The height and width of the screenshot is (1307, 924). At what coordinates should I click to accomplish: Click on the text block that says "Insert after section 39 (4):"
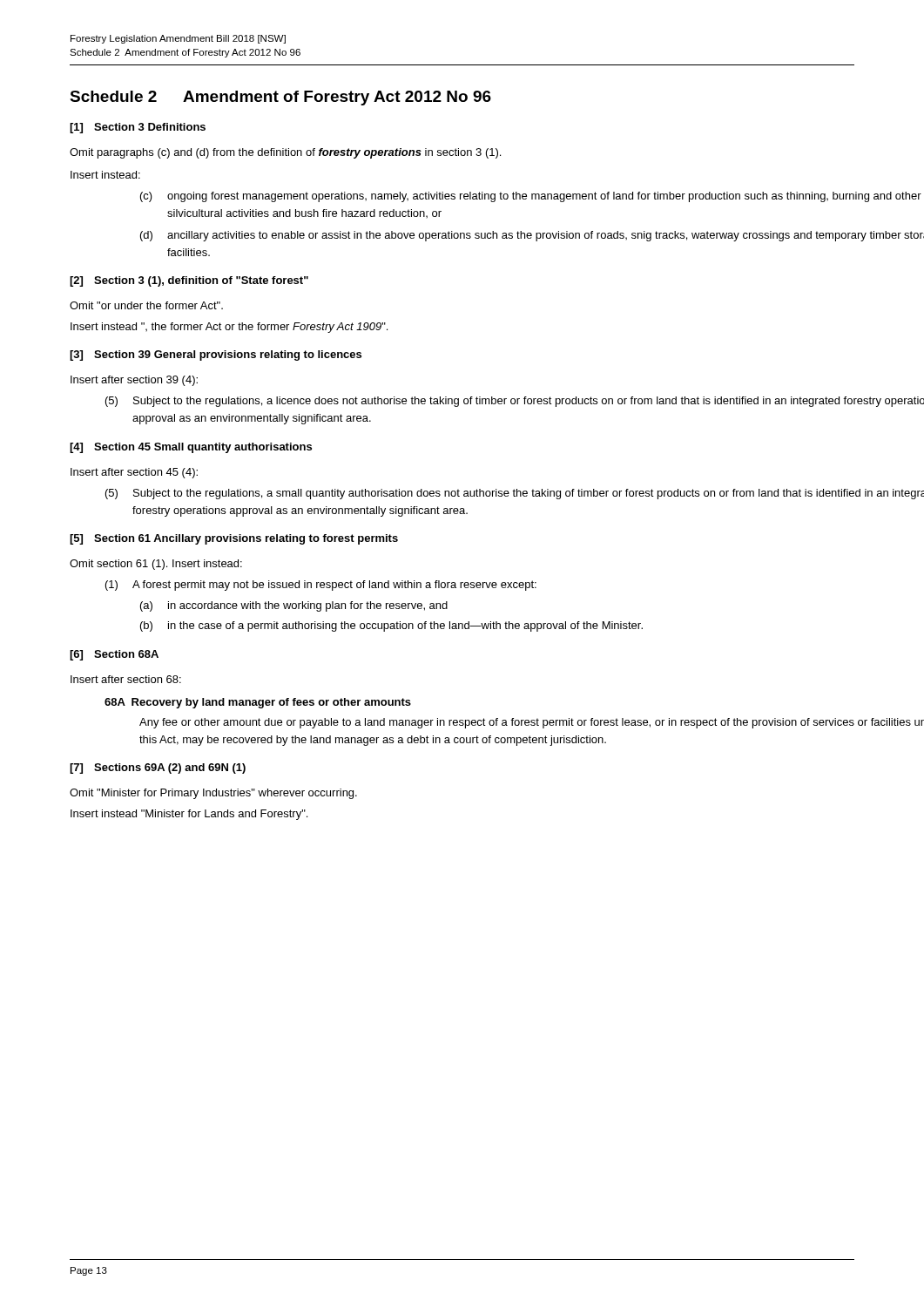(134, 381)
